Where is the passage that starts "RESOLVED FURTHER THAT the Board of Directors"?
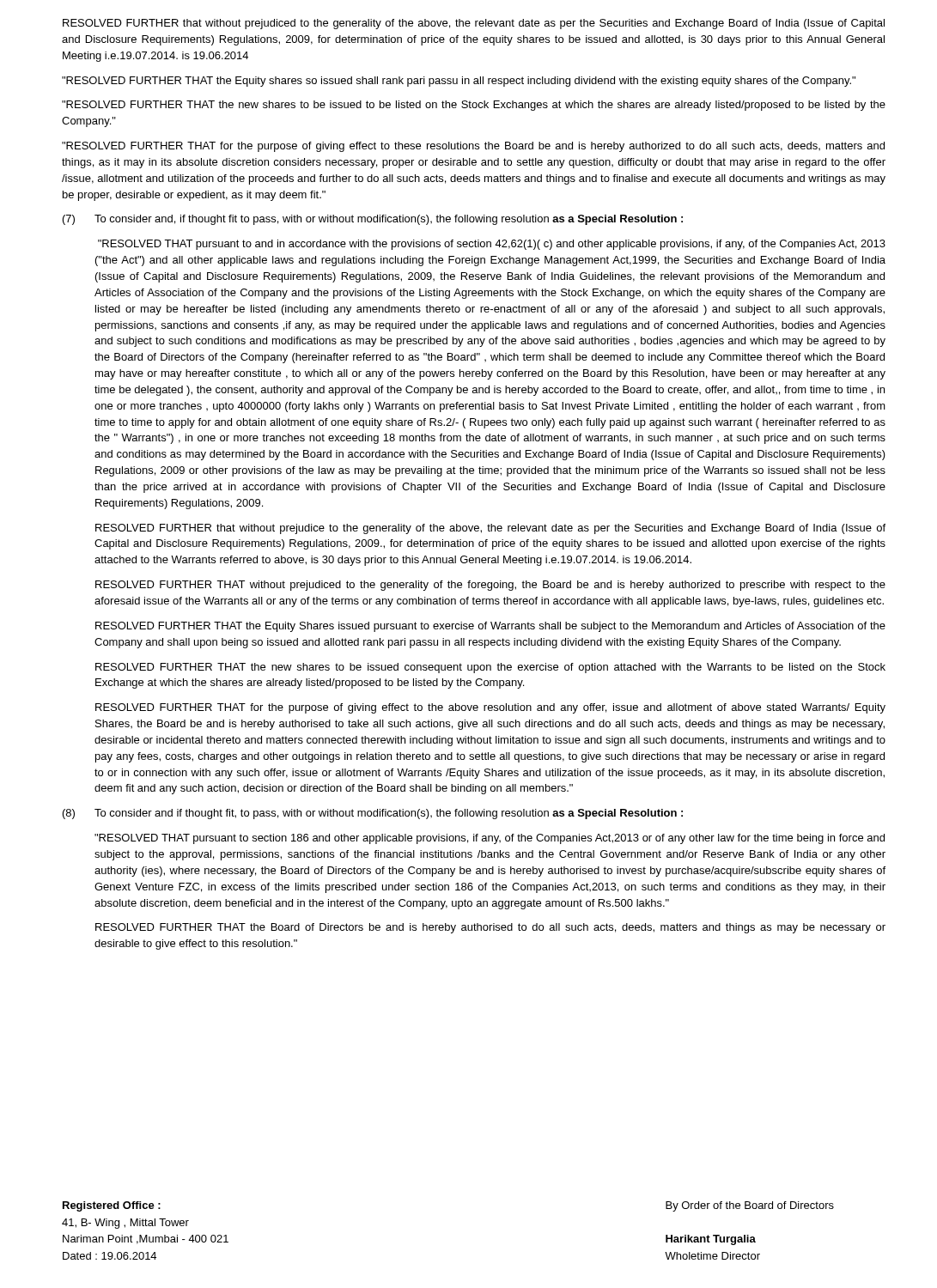 490,935
